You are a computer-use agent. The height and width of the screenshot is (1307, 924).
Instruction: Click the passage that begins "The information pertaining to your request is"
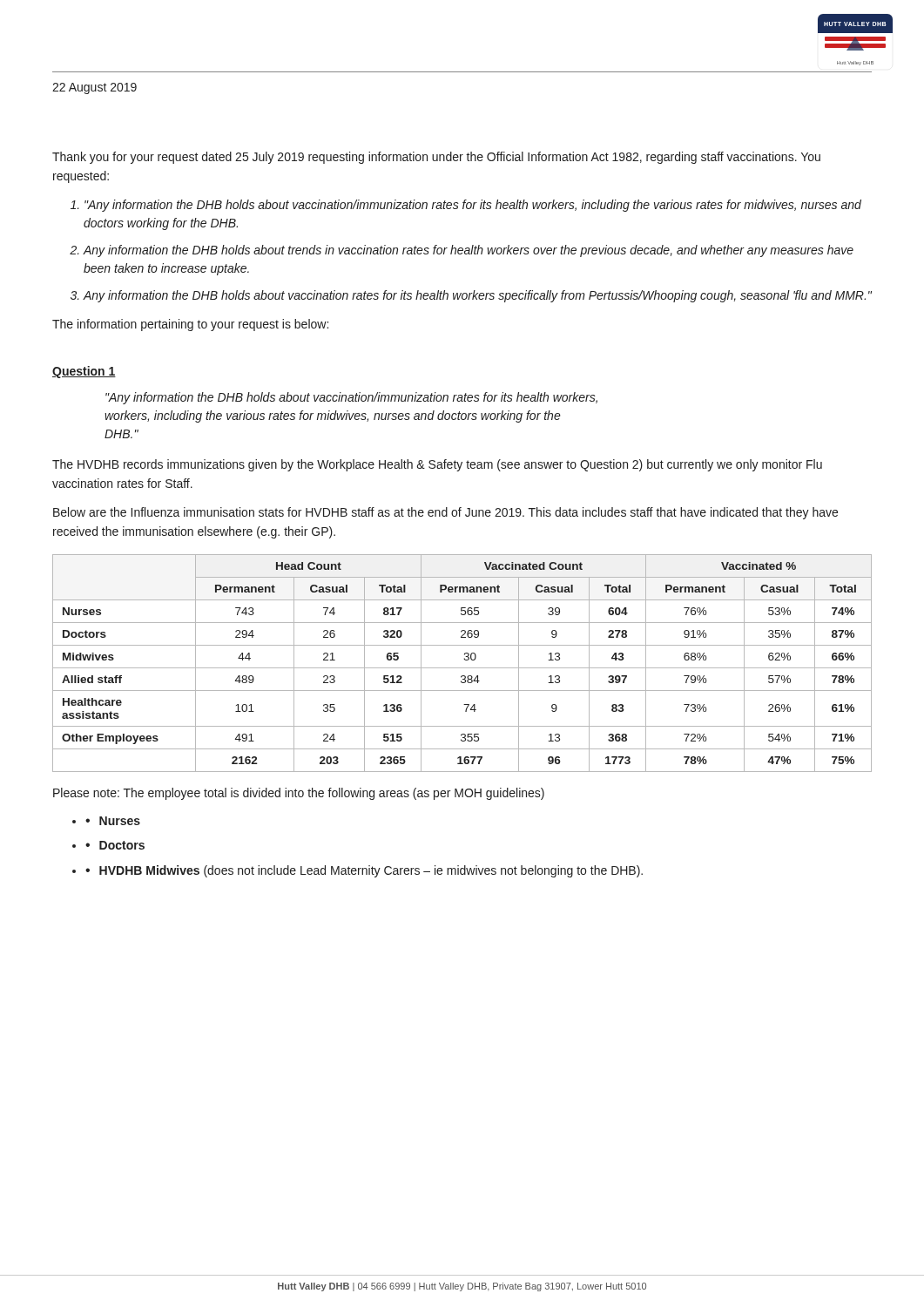point(191,324)
